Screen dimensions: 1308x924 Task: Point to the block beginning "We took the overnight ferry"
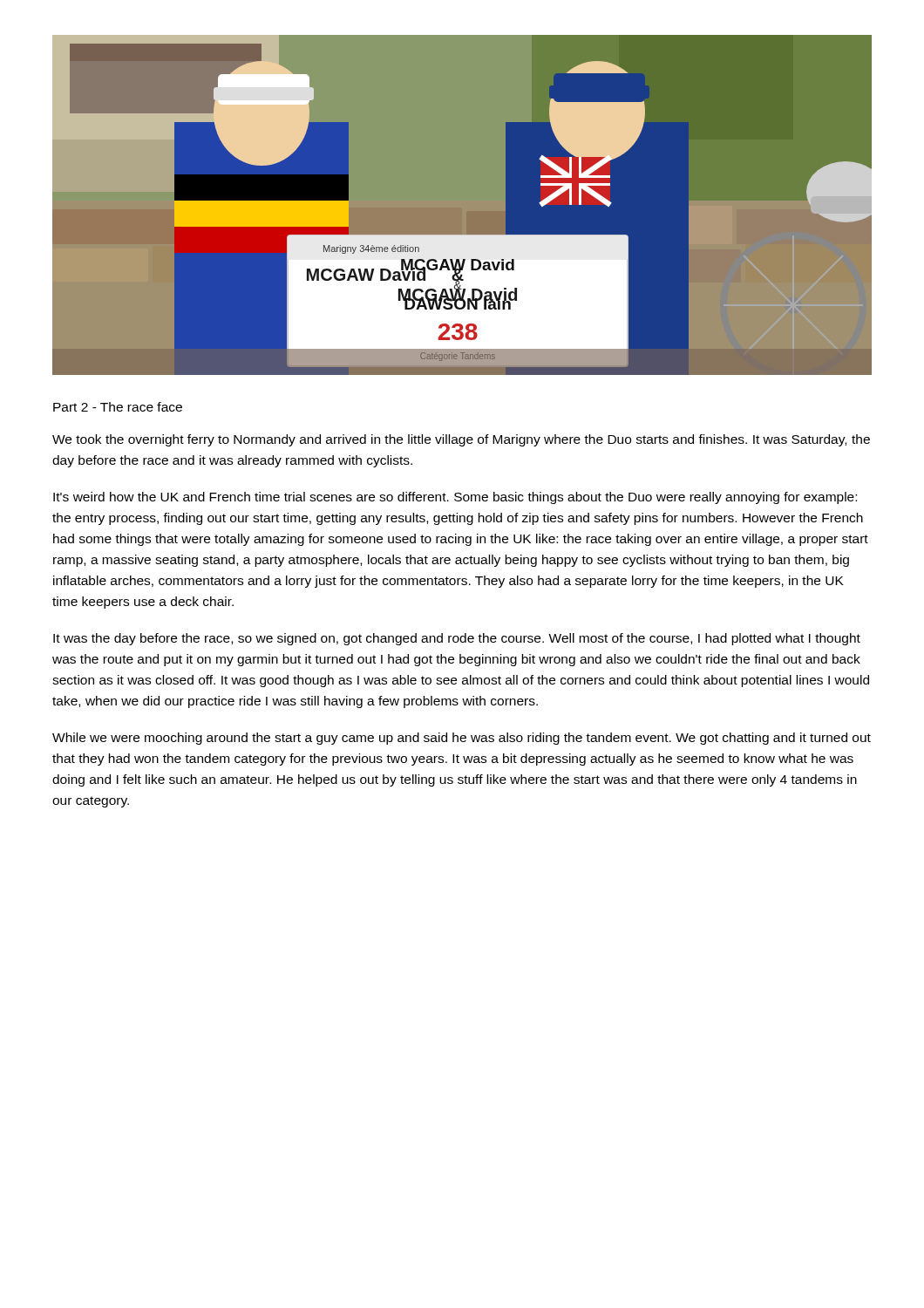click(461, 449)
